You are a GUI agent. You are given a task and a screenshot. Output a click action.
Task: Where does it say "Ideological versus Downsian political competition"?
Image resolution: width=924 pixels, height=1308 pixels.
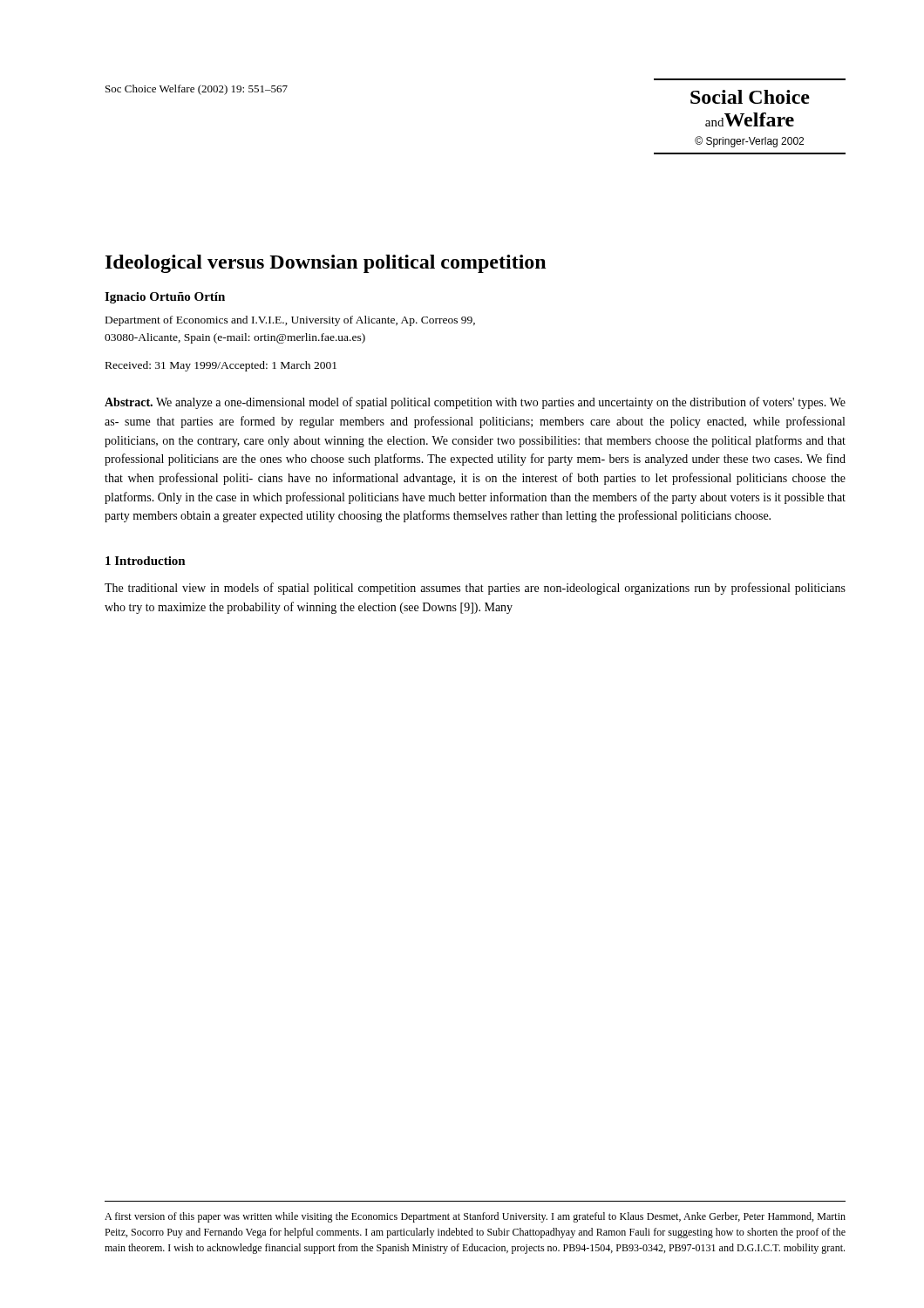pos(325,261)
